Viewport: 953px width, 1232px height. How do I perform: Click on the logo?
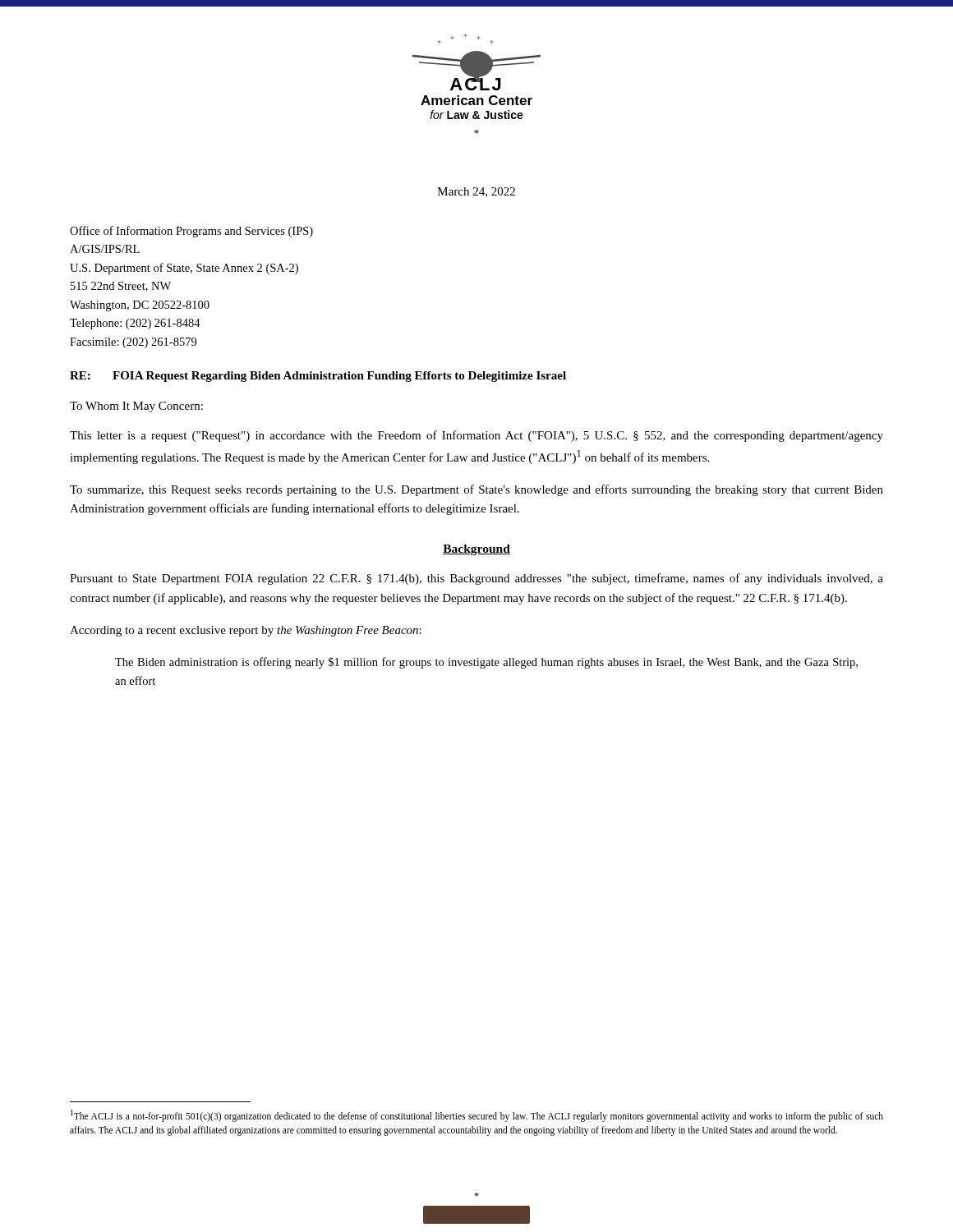coord(476,85)
